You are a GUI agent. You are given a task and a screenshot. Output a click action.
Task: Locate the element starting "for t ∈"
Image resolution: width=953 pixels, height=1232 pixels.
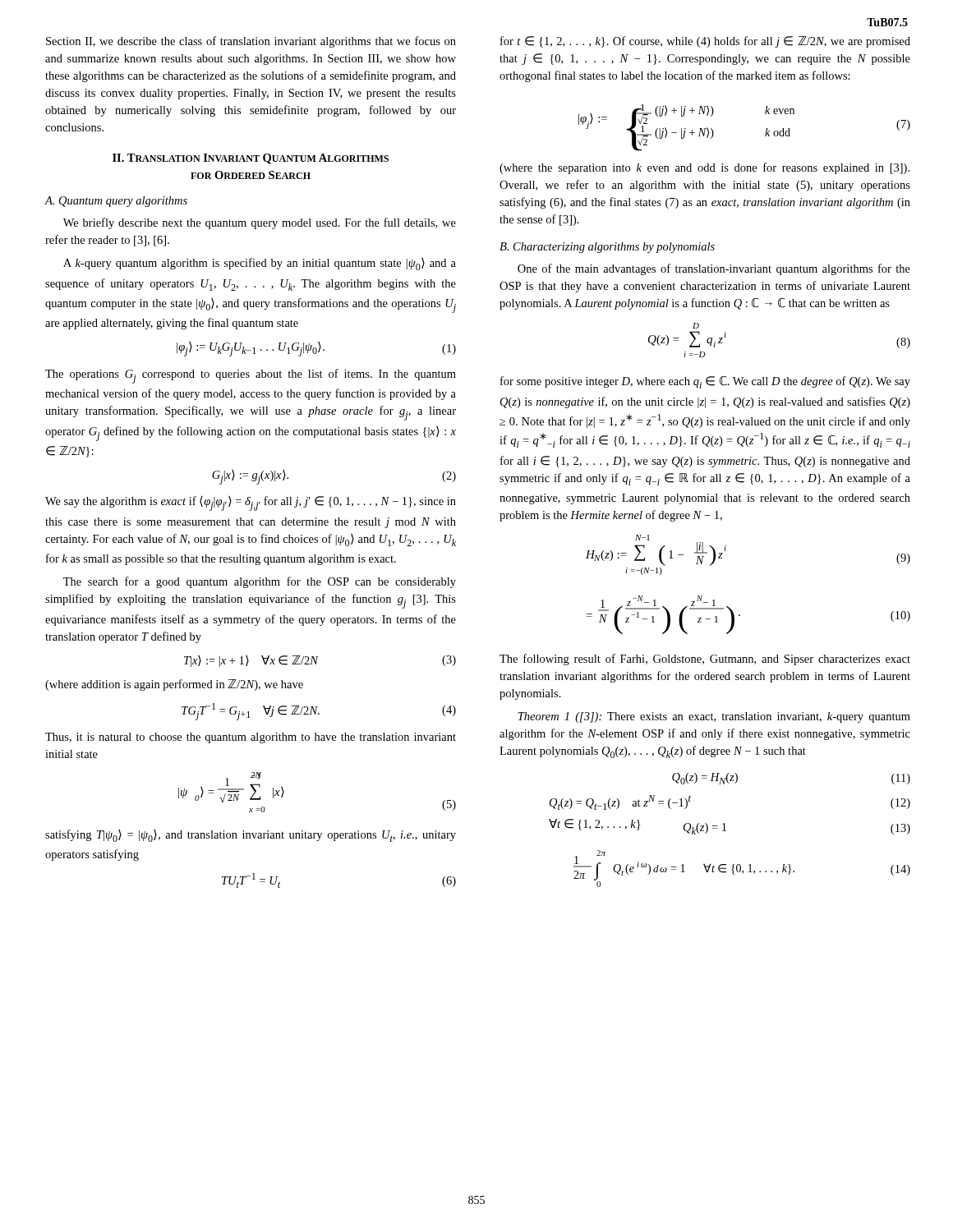pos(705,59)
